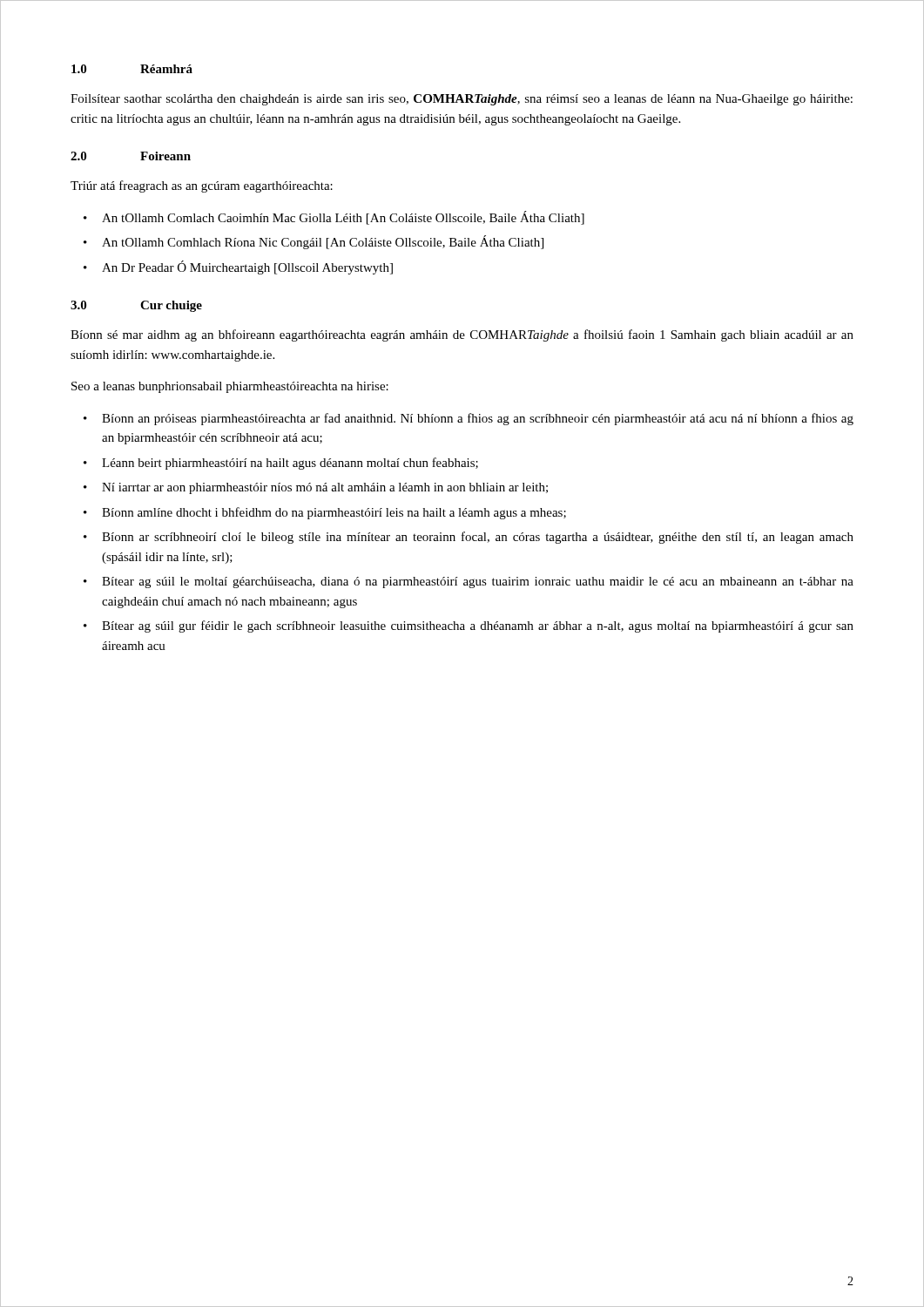Click where it says "1.0 Réamhrá"

click(x=131, y=69)
